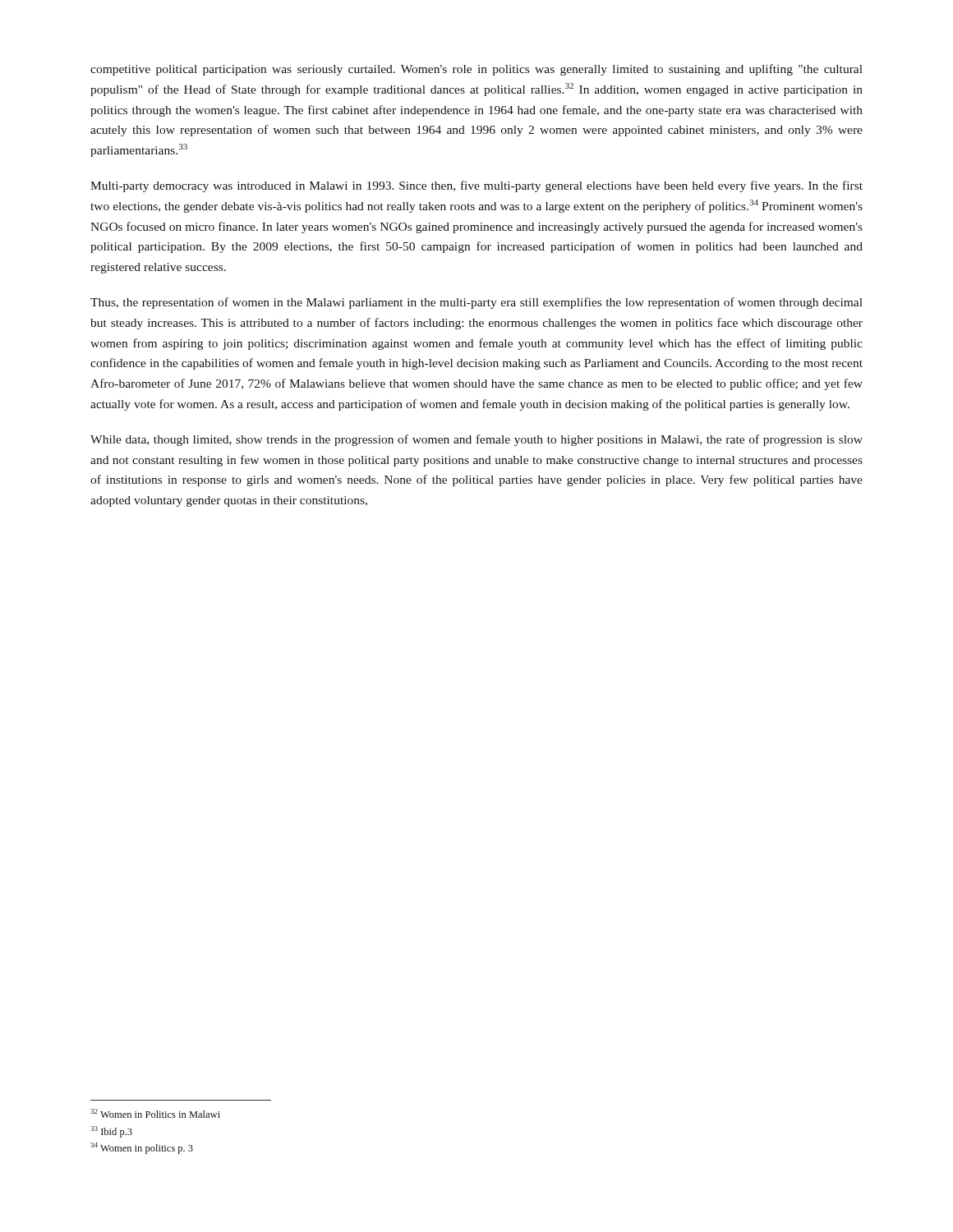Viewport: 953px width, 1232px height.
Task: Point to the block starting "33 Ibid p.3"
Action: tap(111, 1131)
